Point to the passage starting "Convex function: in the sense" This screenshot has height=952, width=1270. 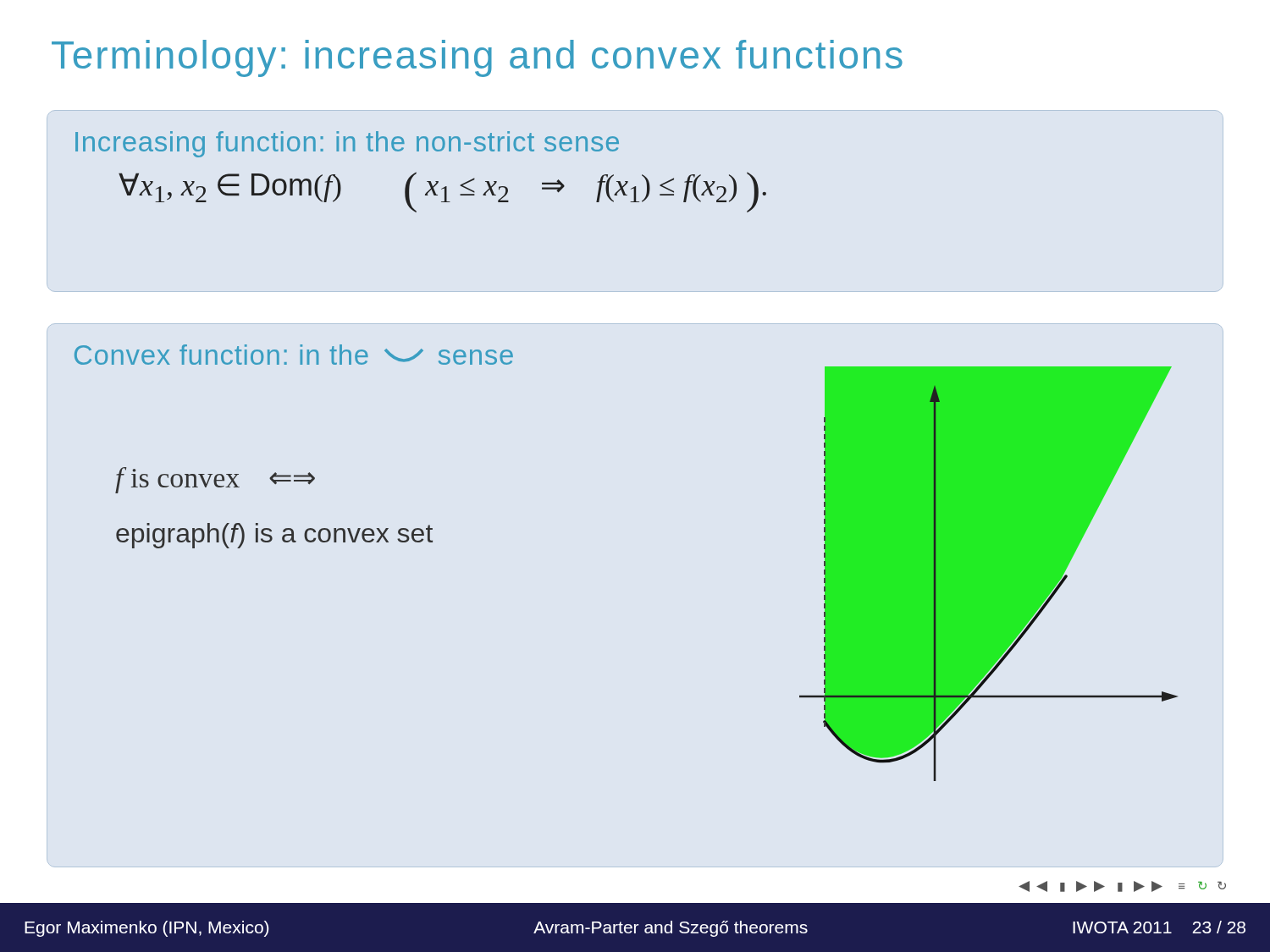tap(294, 355)
